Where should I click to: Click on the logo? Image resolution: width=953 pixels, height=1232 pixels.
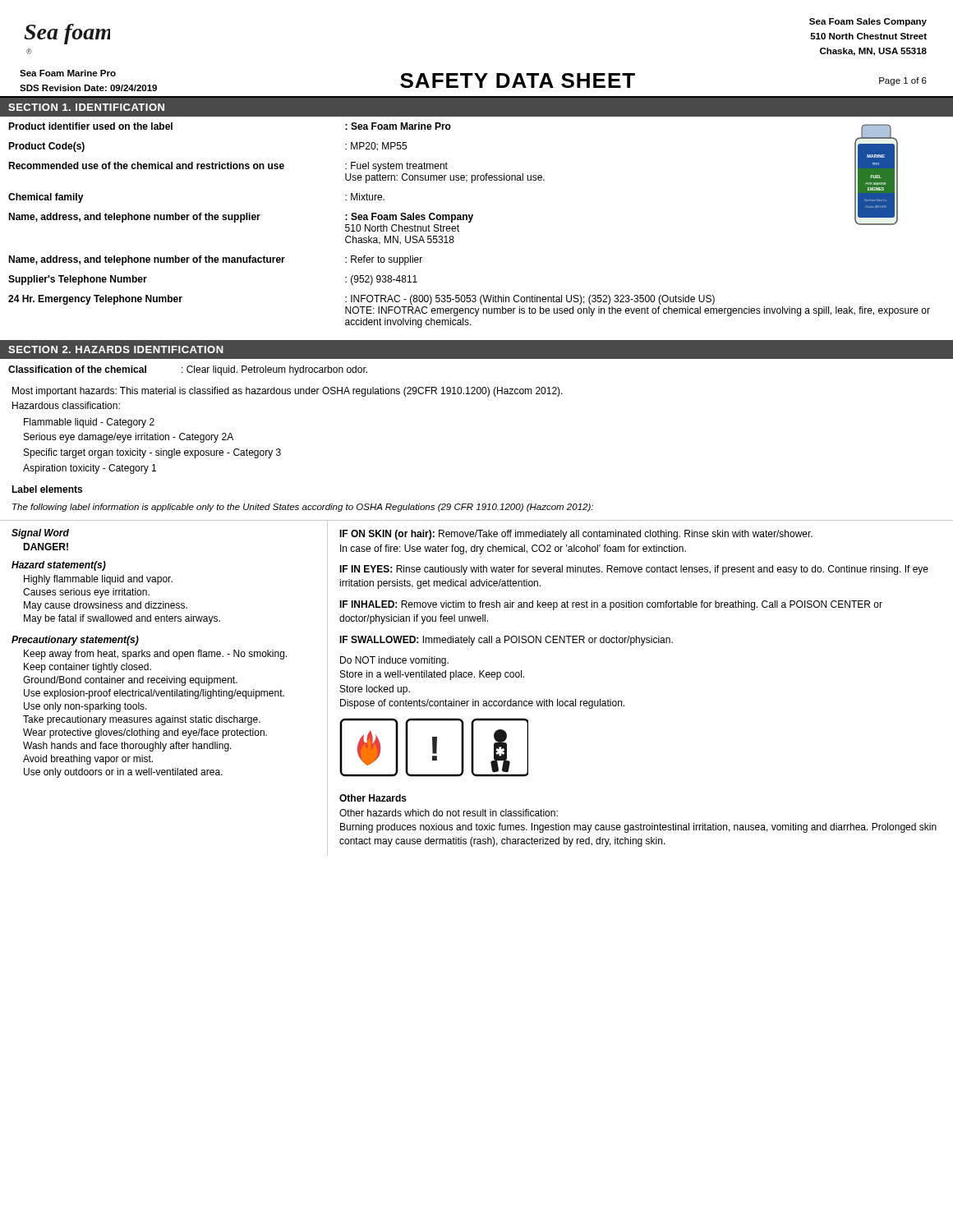pos(65,39)
